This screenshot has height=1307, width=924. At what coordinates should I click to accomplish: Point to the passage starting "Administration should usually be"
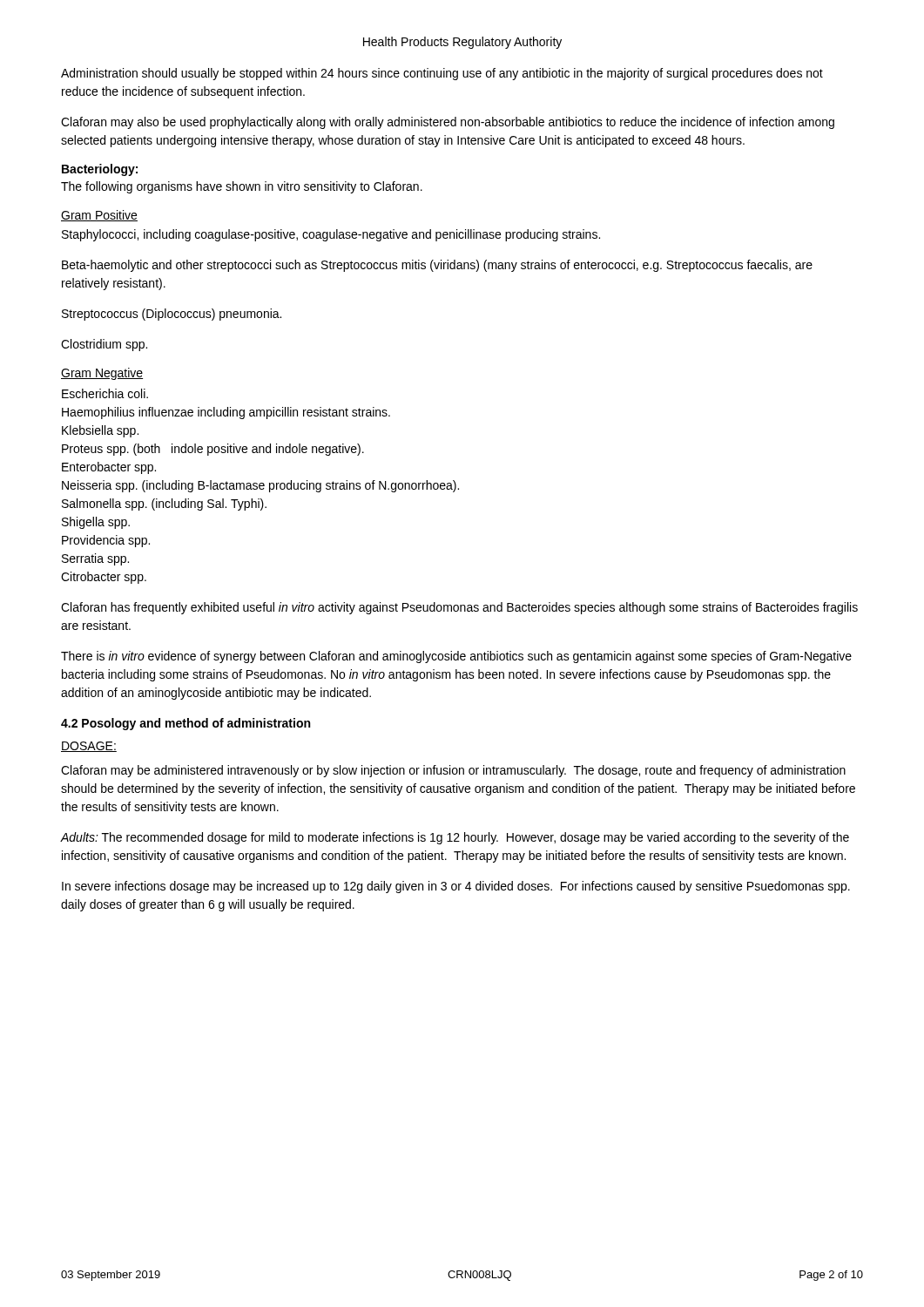pyautogui.click(x=442, y=82)
